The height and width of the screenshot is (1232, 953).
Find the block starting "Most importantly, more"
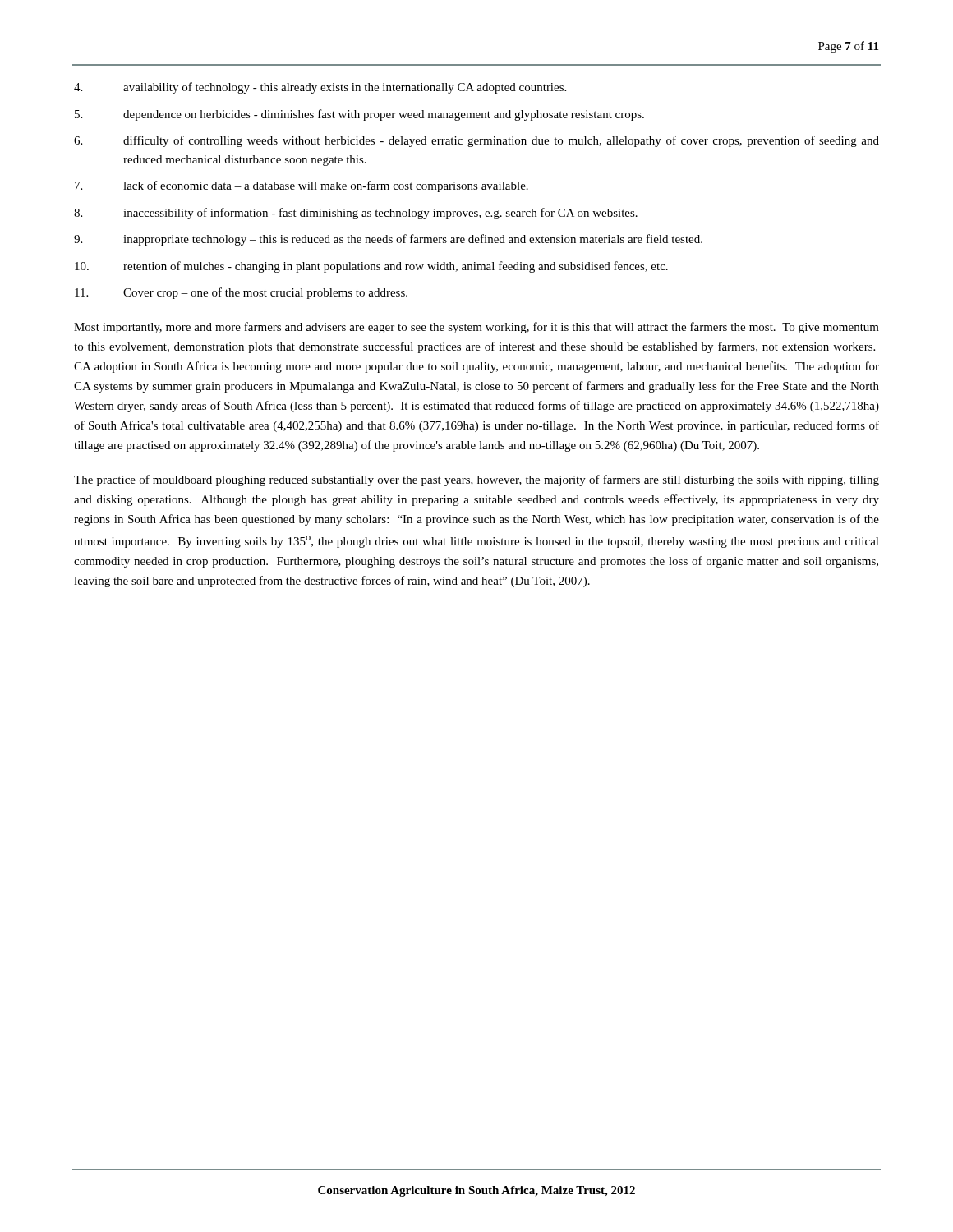pos(476,386)
